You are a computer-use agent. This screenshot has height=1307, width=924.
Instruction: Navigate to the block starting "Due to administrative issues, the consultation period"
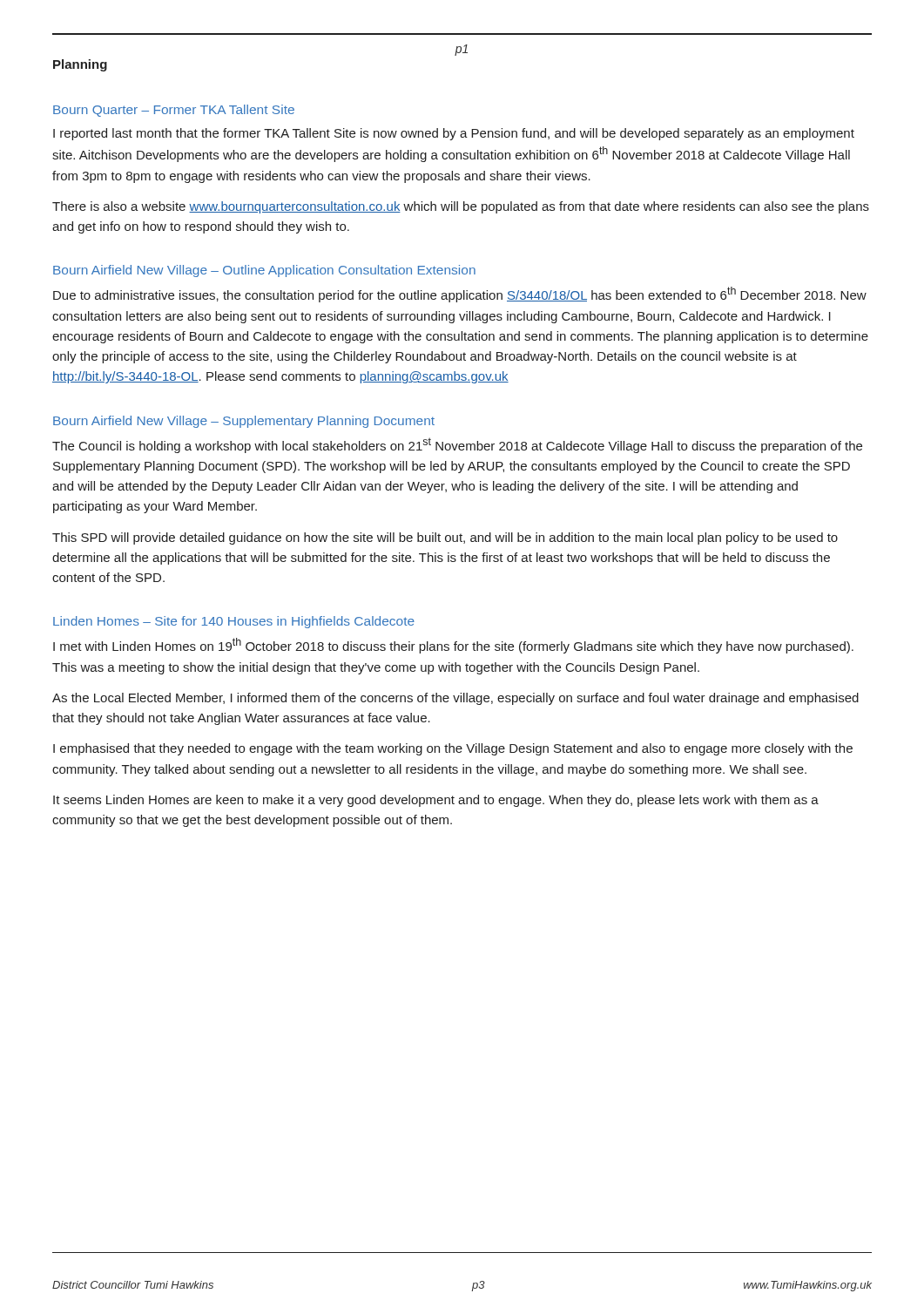click(460, 334)
